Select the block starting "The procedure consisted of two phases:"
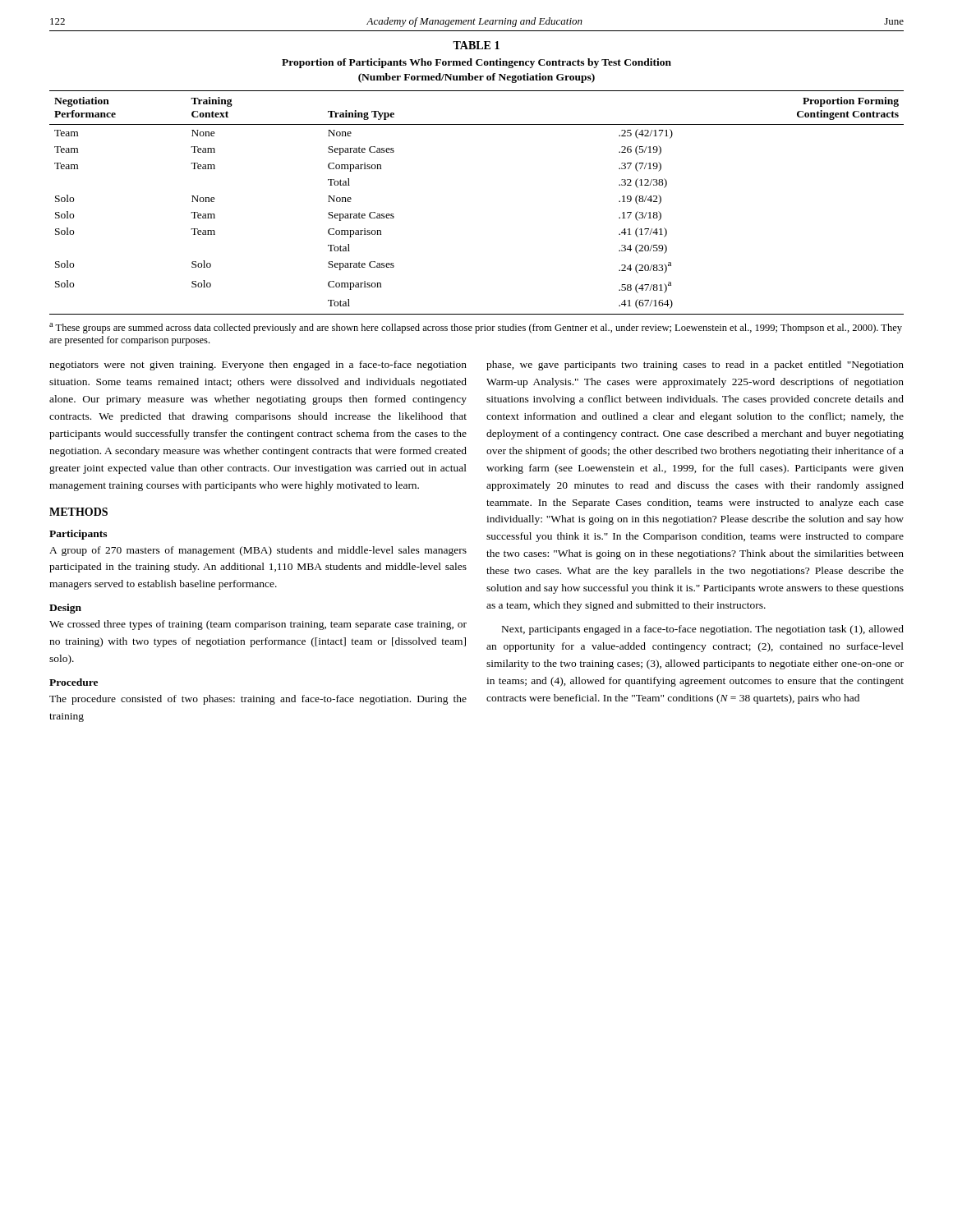The image size is (953, 1232). coord(258,708)
